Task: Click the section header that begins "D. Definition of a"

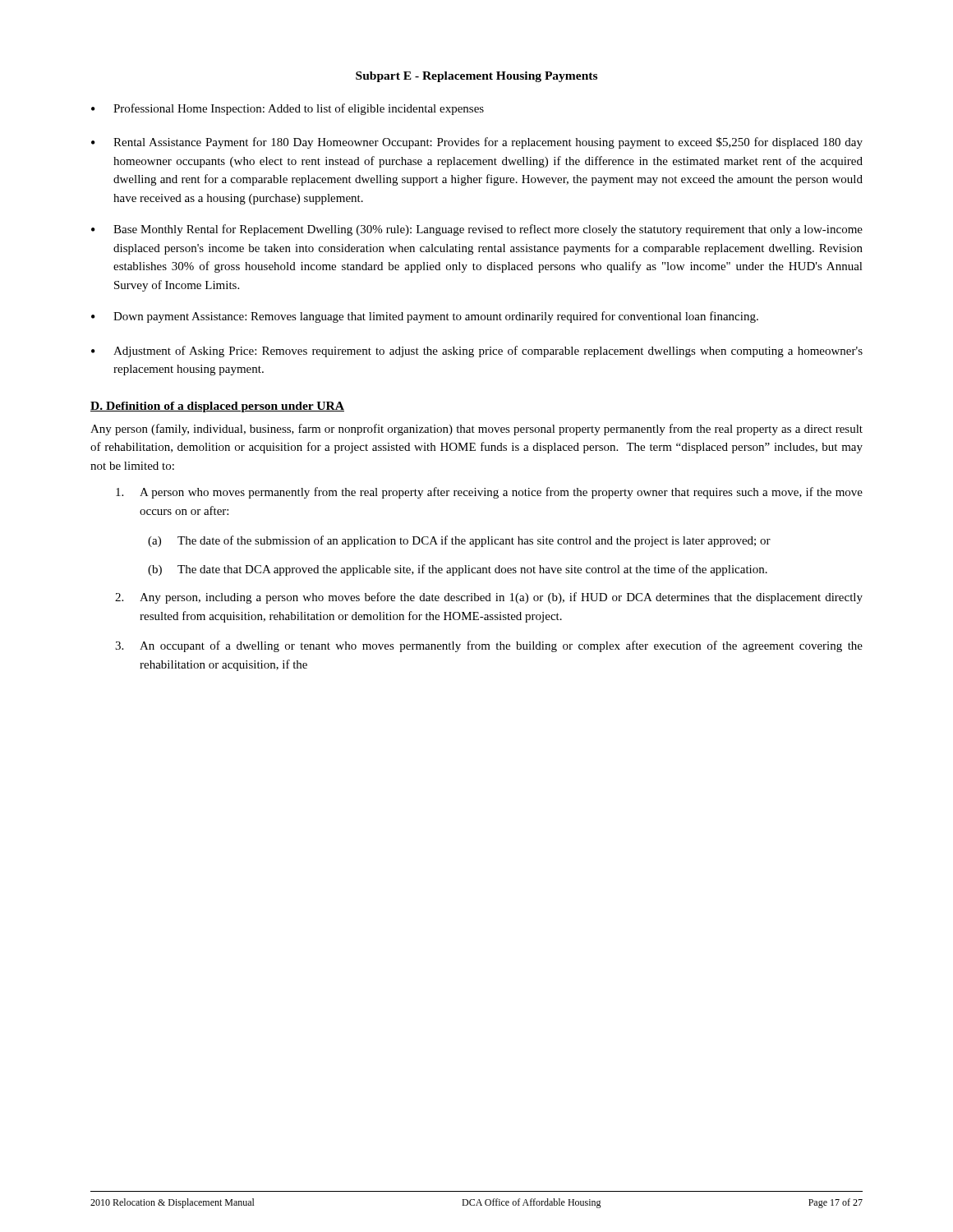Action: click(x=217, y=405)
